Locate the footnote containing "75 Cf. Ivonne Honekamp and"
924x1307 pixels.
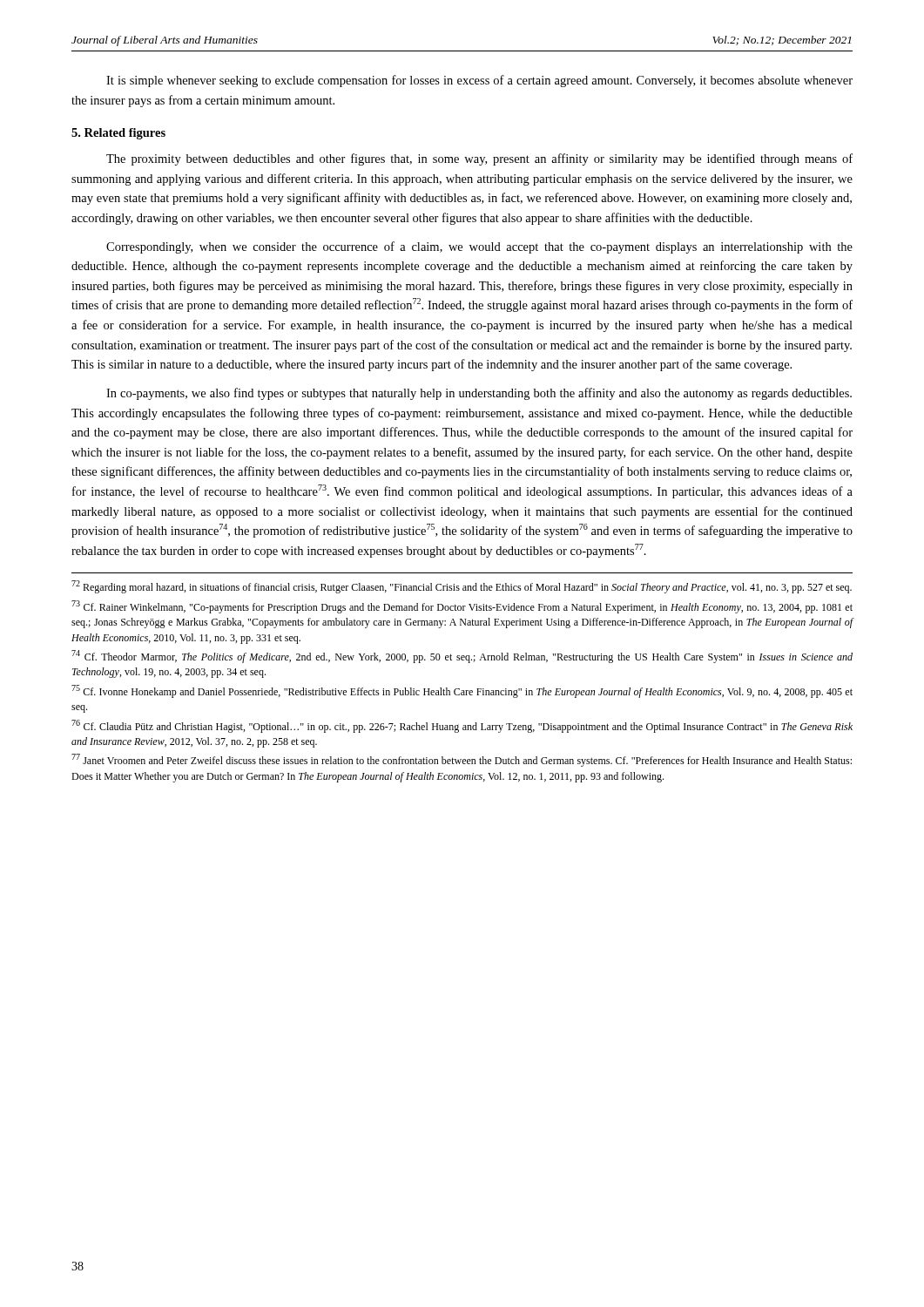462,699
